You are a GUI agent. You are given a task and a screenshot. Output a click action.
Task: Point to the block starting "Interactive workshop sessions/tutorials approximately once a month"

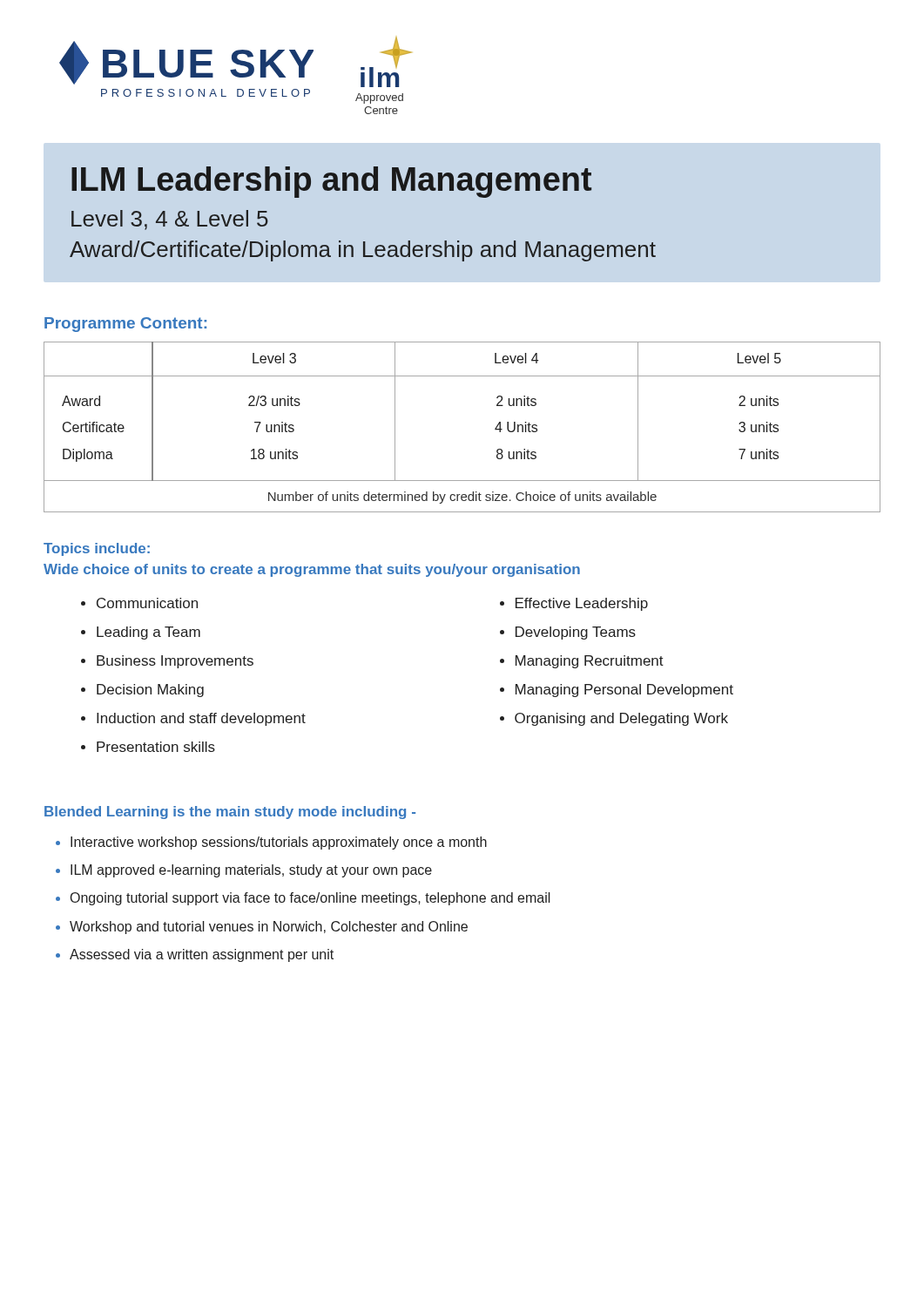pyautogui.click(x=278, y=842)
